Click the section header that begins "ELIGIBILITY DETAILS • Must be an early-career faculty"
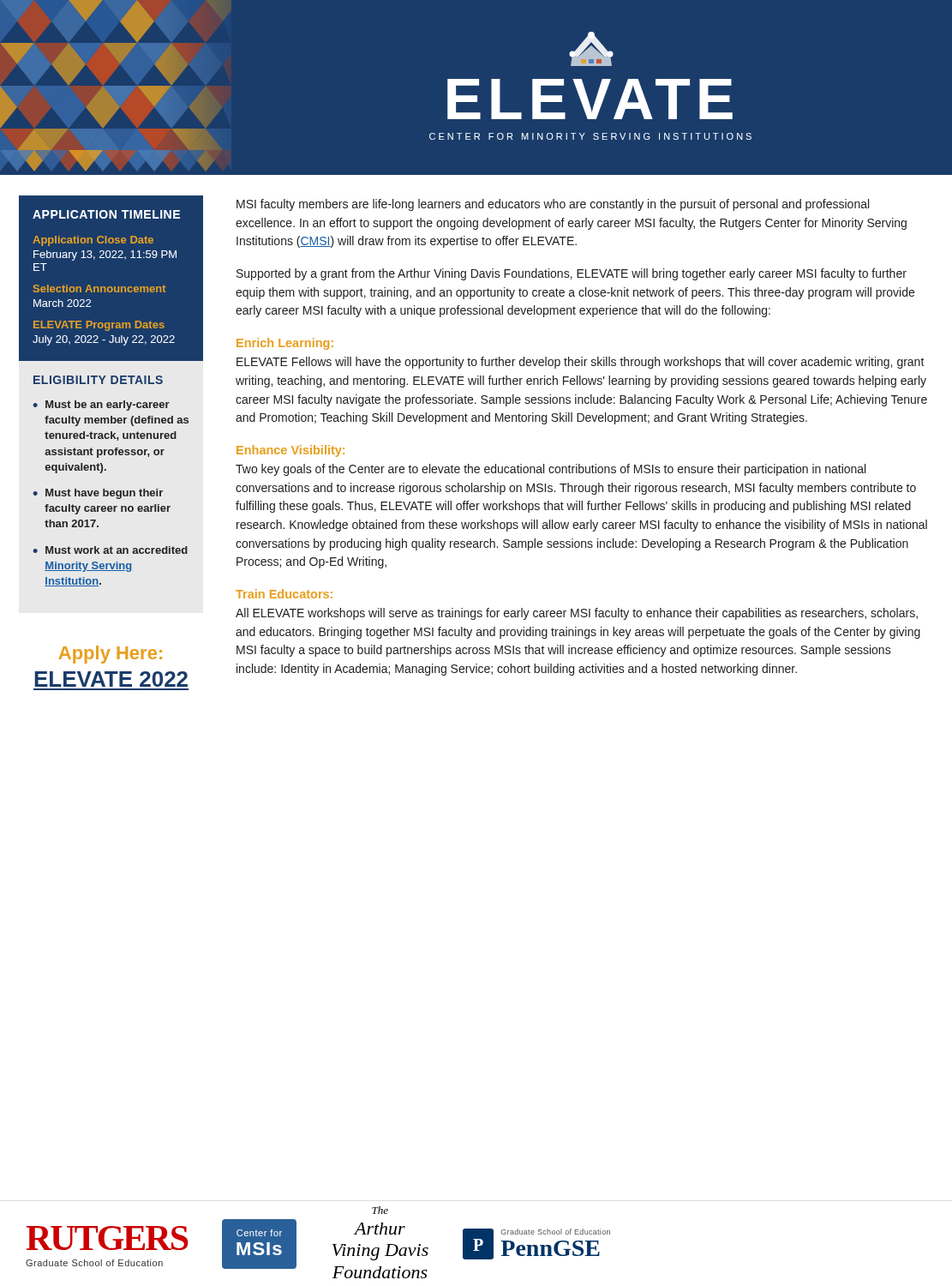The image size is (952, 1286). [x=111, y=481]
